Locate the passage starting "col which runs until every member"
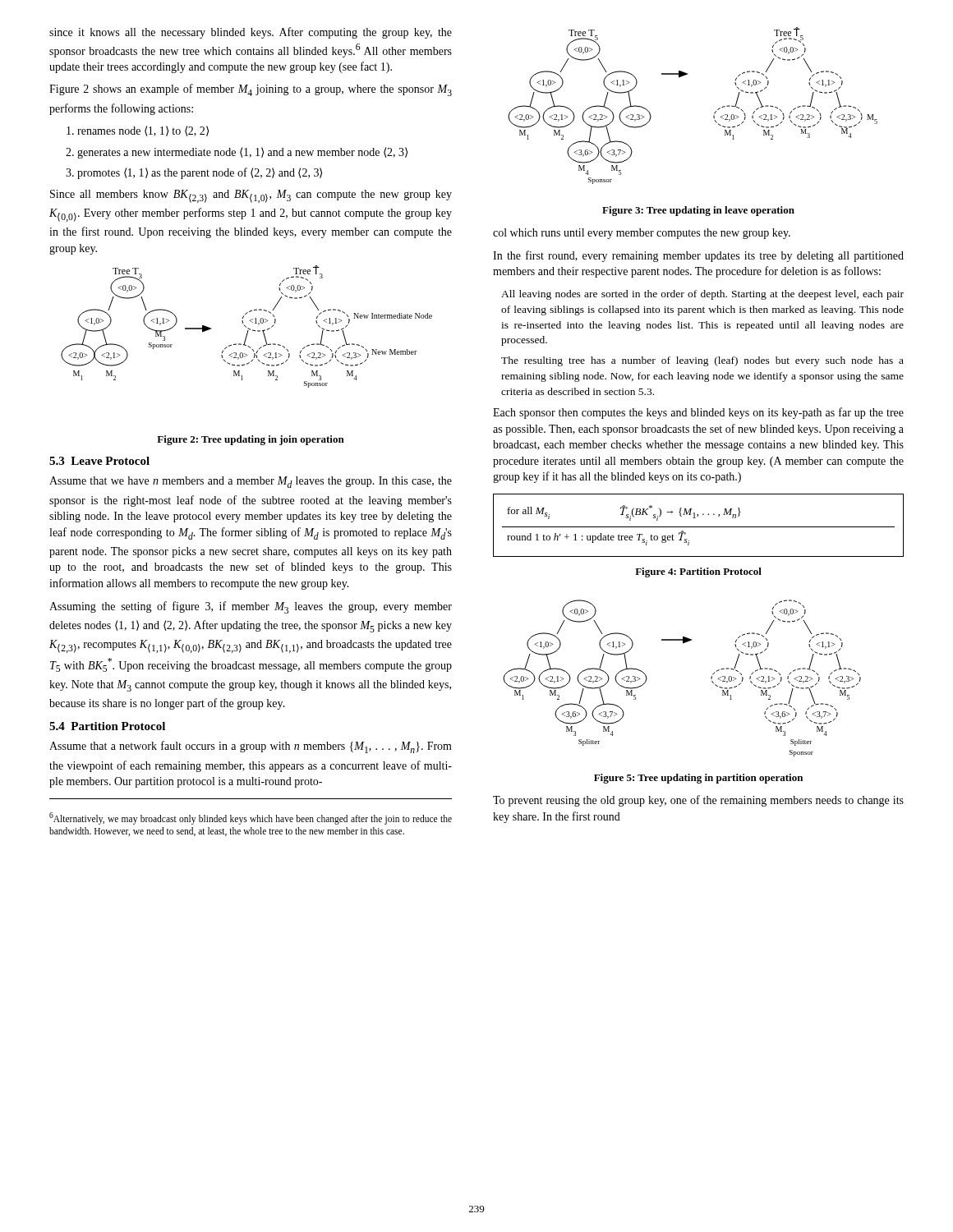 (x=698, y=252)
